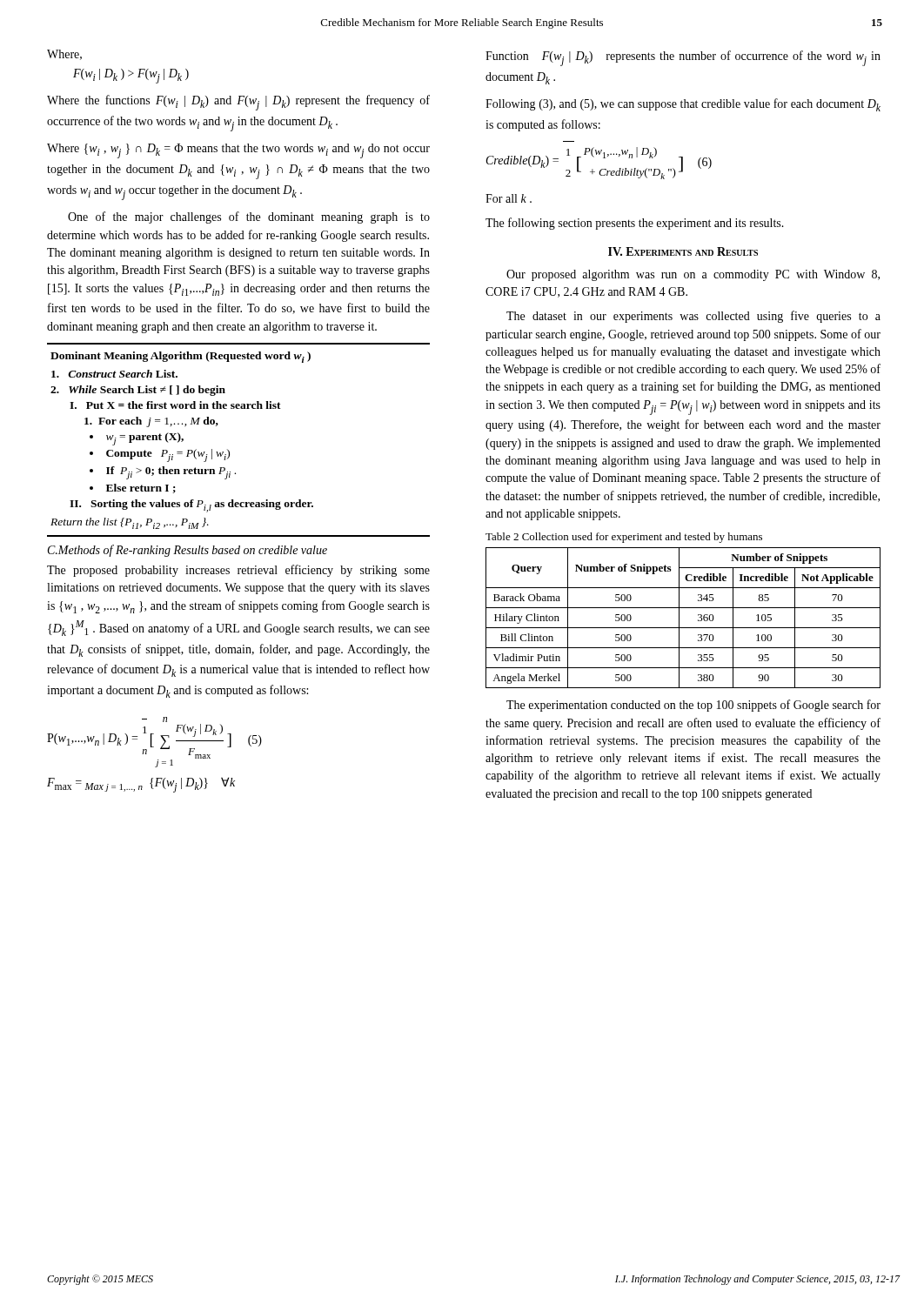
Task: Locate the list item containing "Construct Search List."
Action: [114, 373]
